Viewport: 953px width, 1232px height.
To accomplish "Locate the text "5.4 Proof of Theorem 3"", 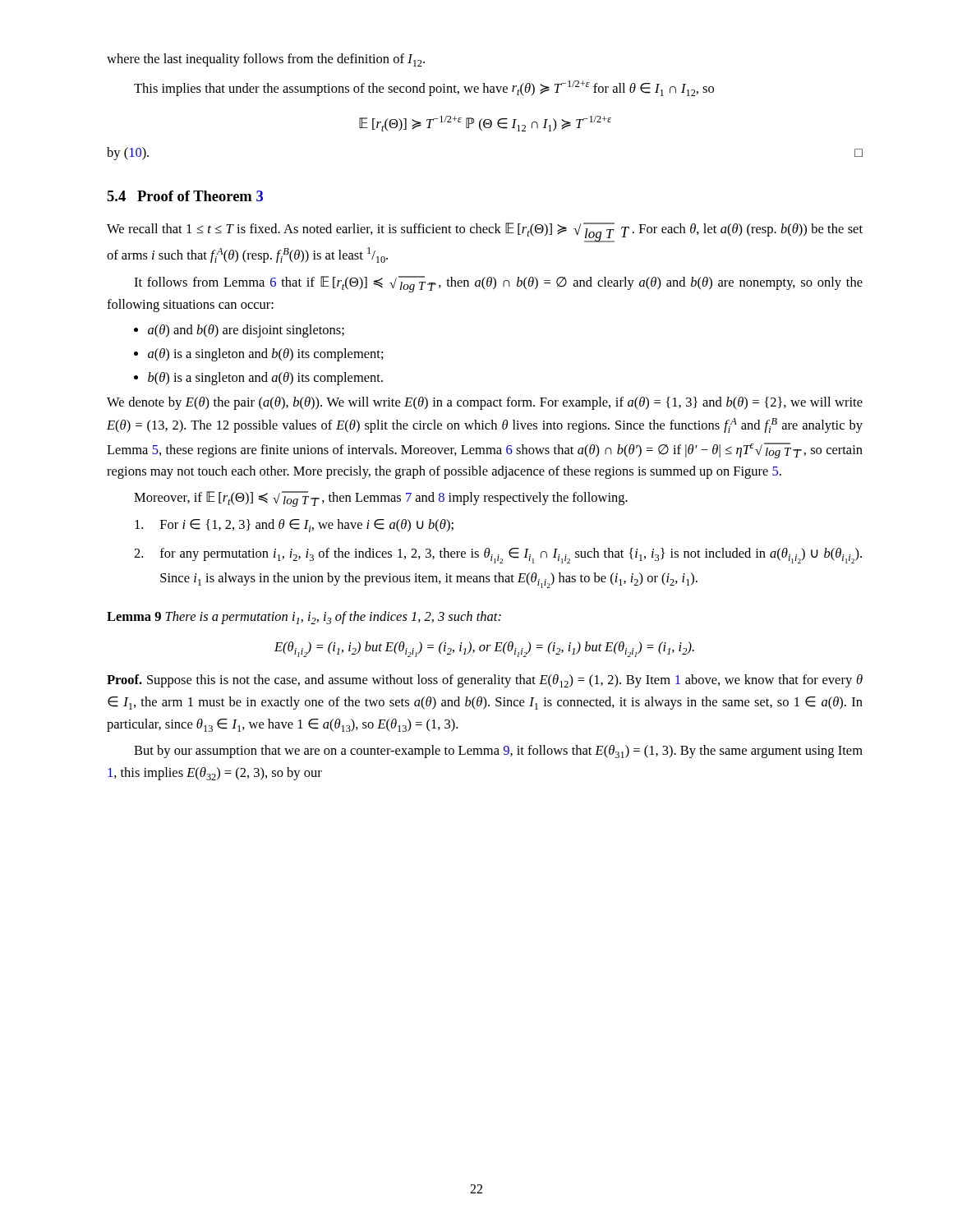I will [185, 196].
